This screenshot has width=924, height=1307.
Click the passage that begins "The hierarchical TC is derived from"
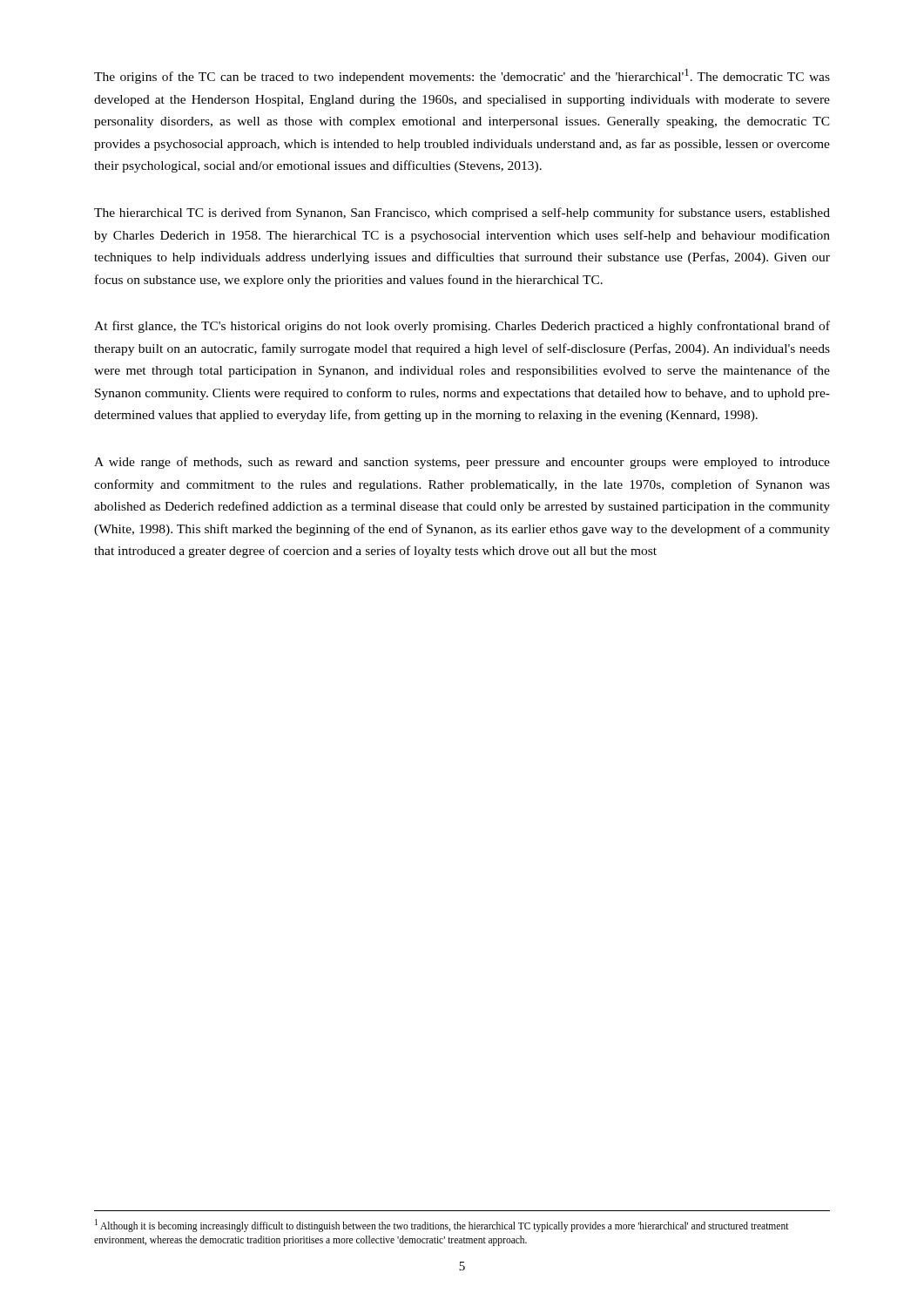[x=462, y=246]
